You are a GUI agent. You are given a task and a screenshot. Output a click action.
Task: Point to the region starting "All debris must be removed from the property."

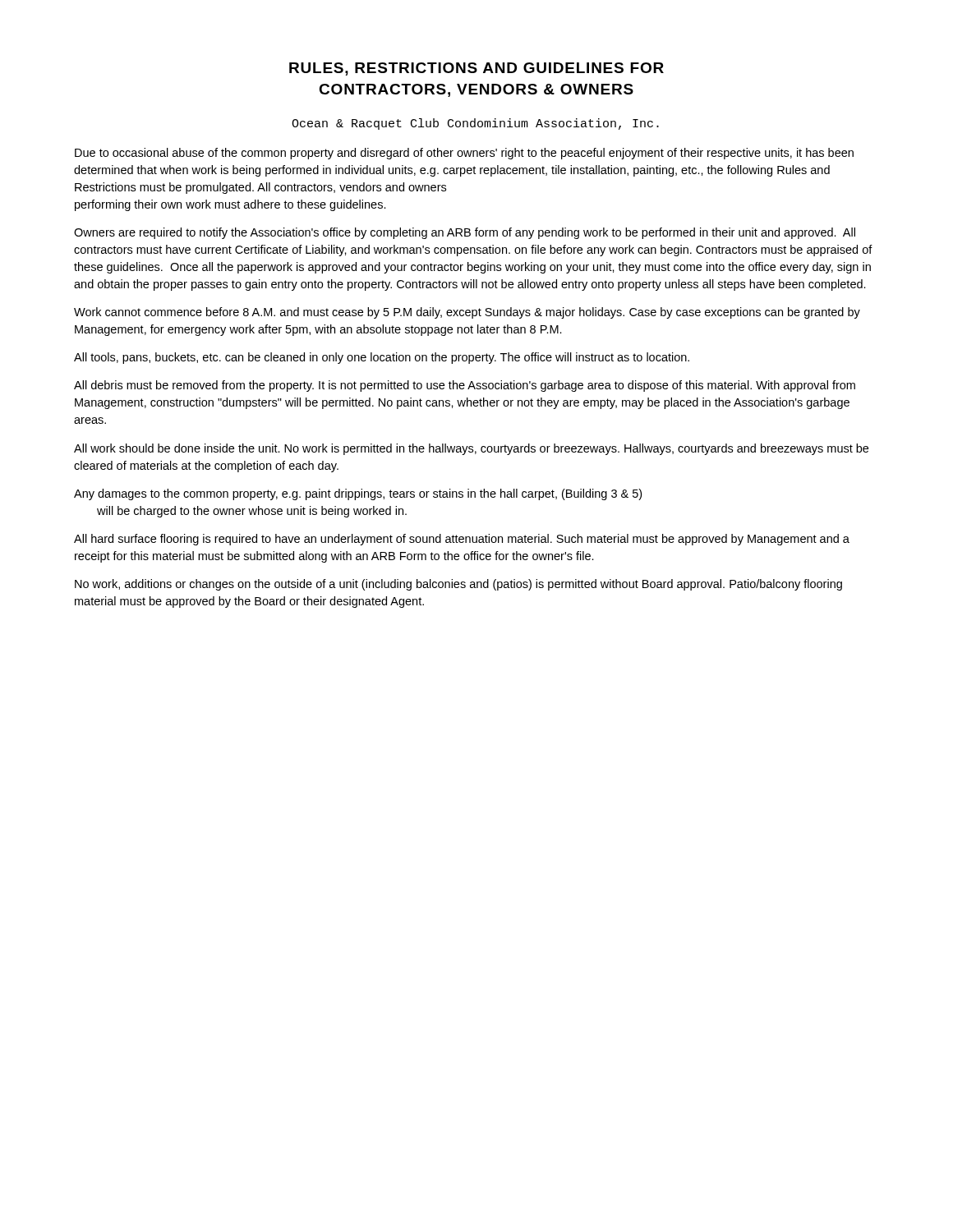(465, 403)
